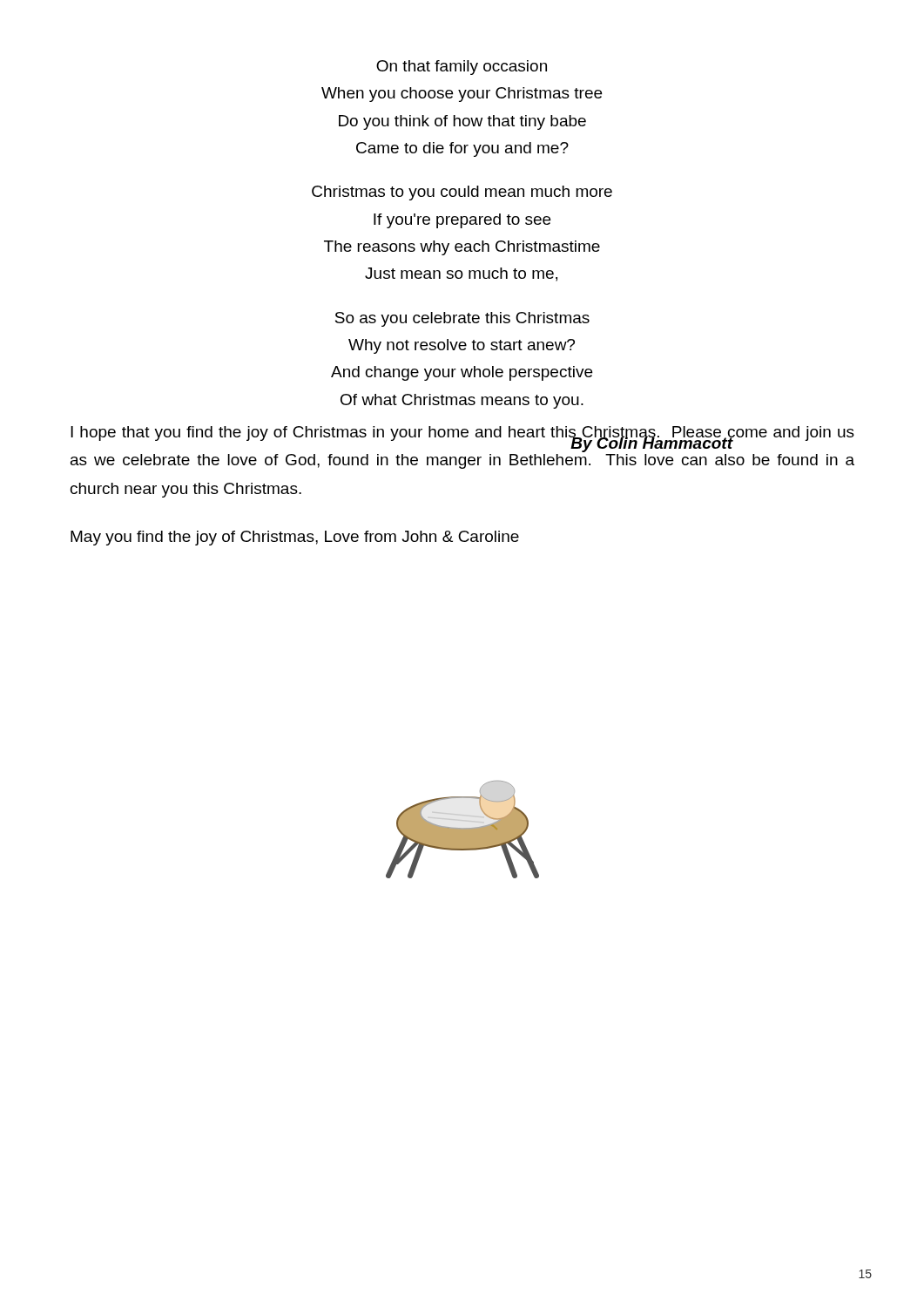The height and width of the screenshot is (1307, 924).
Task: Select the text block that says "I hope that you find the joy"
Action: pyautogui.click(x=462, y=439)
